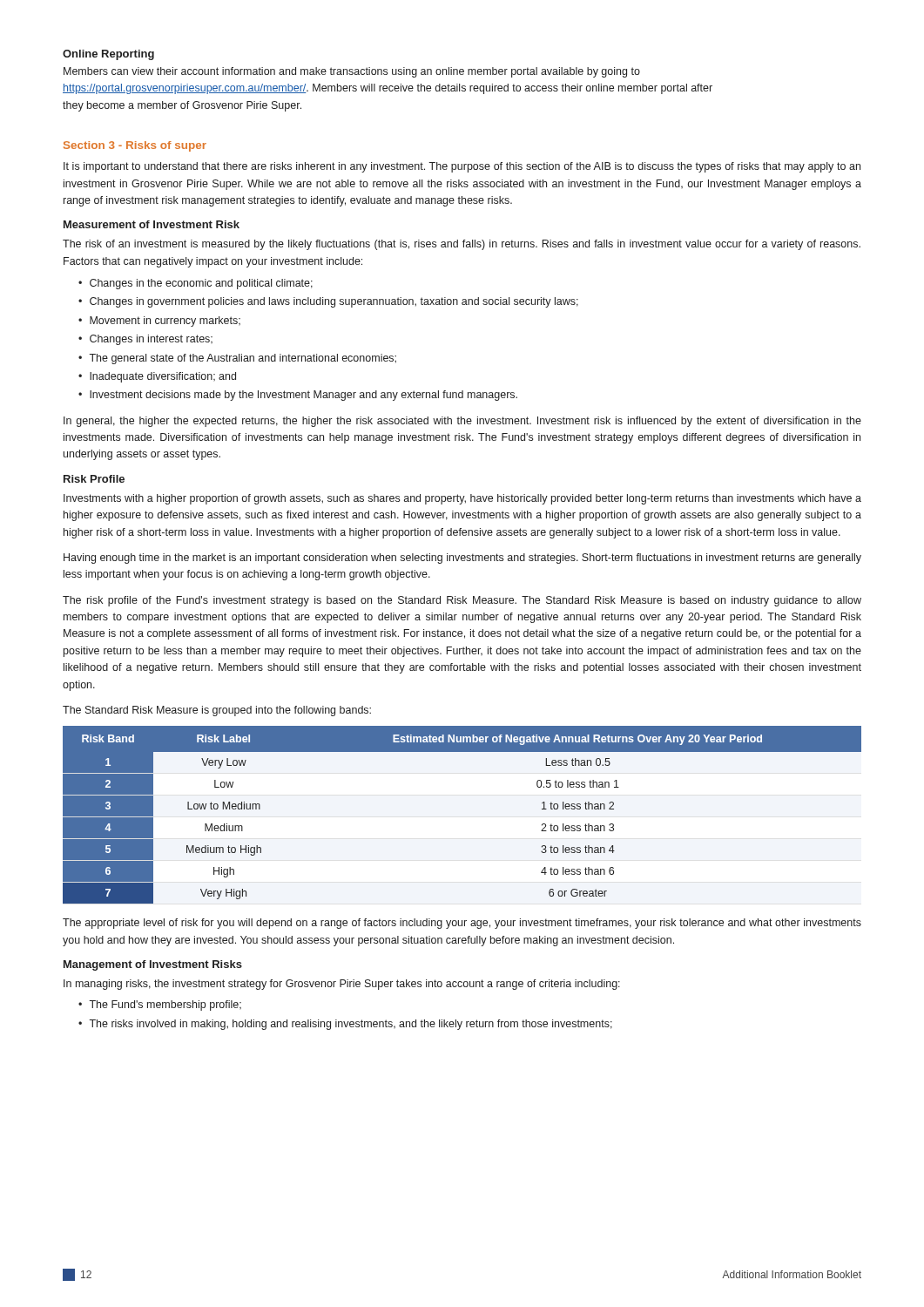Point to the block starting "The appropriate level"
This screenshot has width=924, height=1307.
pos(462,931)
